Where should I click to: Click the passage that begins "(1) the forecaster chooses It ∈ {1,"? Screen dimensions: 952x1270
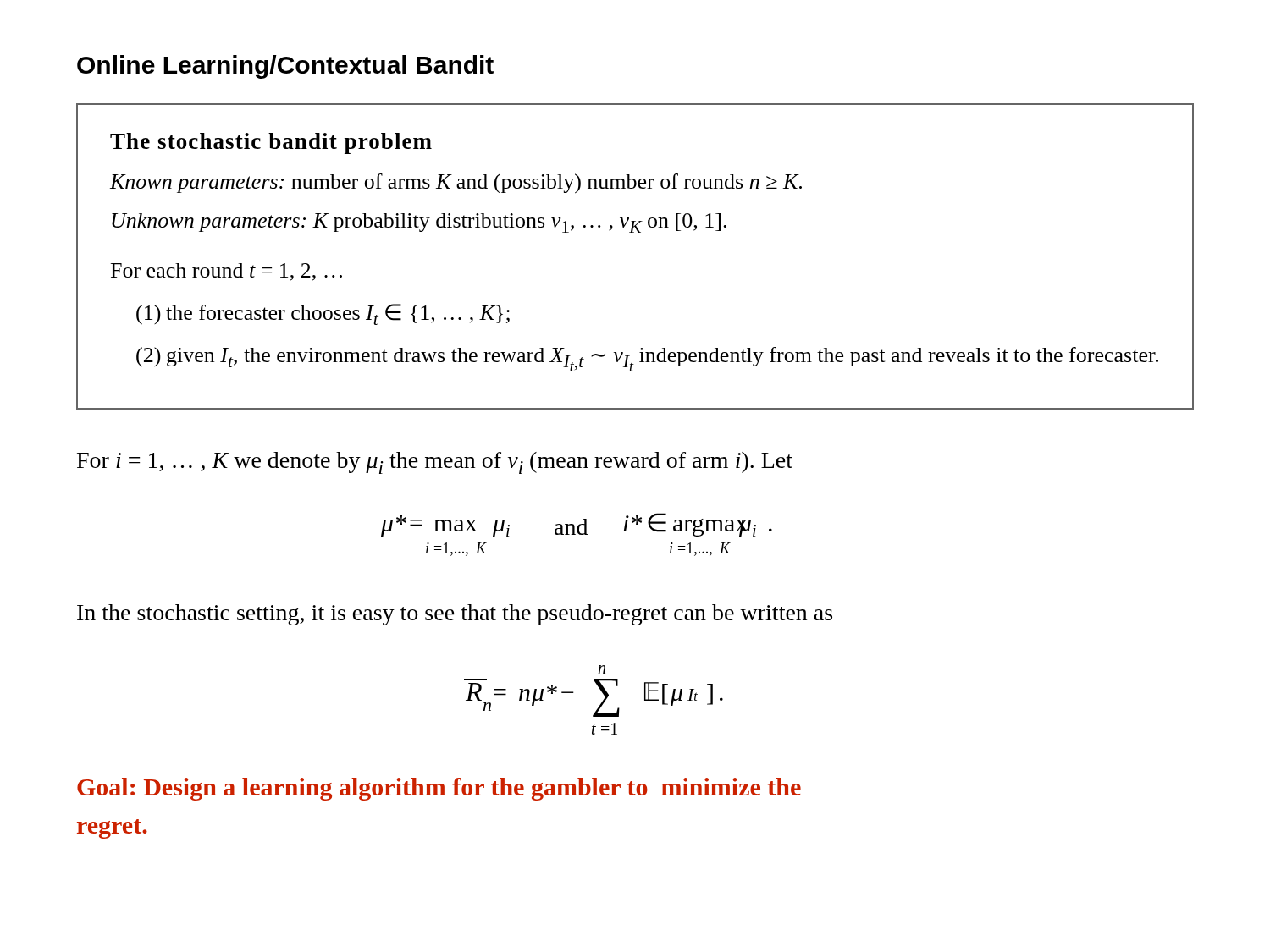323,315
